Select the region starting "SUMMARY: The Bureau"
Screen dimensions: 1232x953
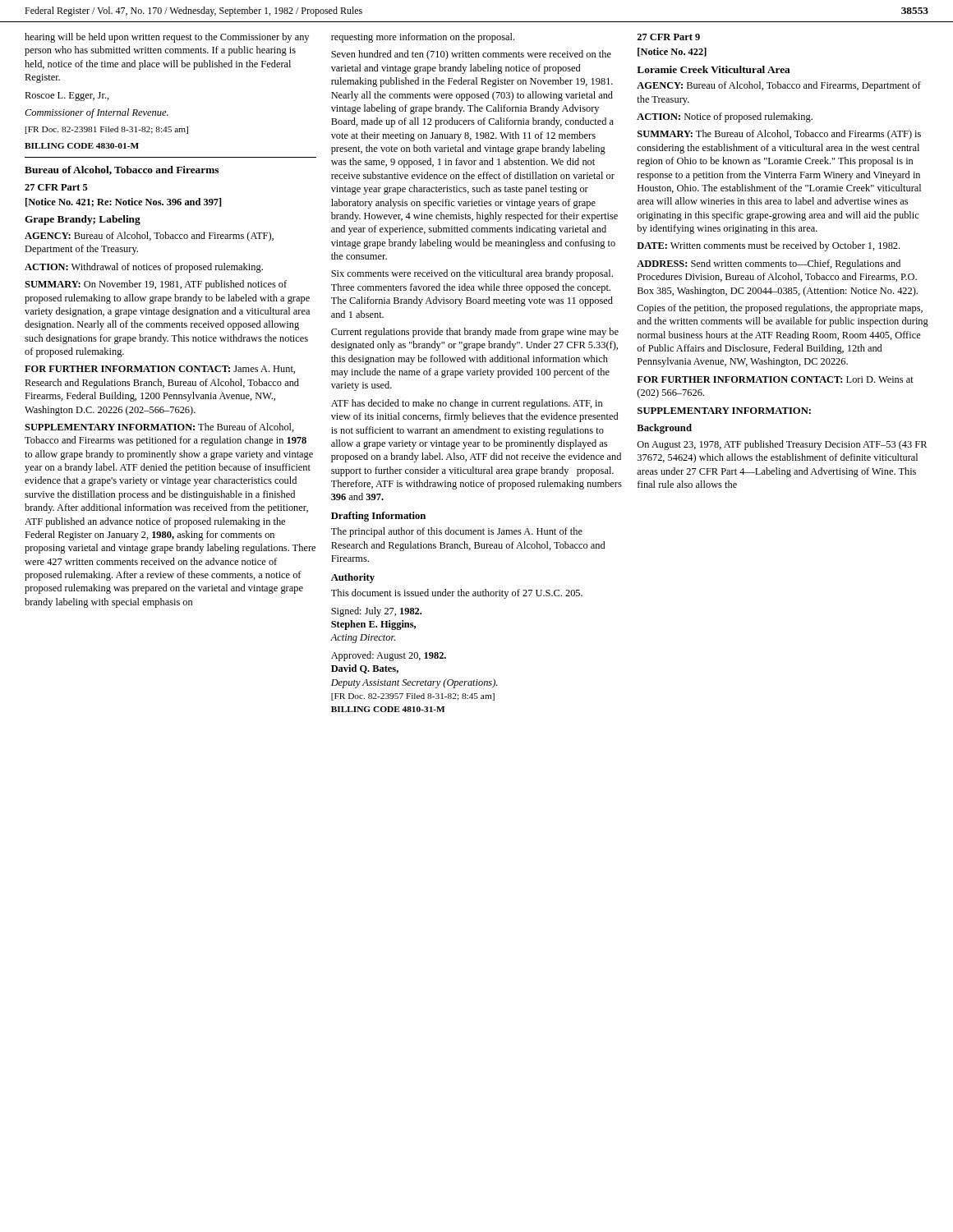pos(783,181)
